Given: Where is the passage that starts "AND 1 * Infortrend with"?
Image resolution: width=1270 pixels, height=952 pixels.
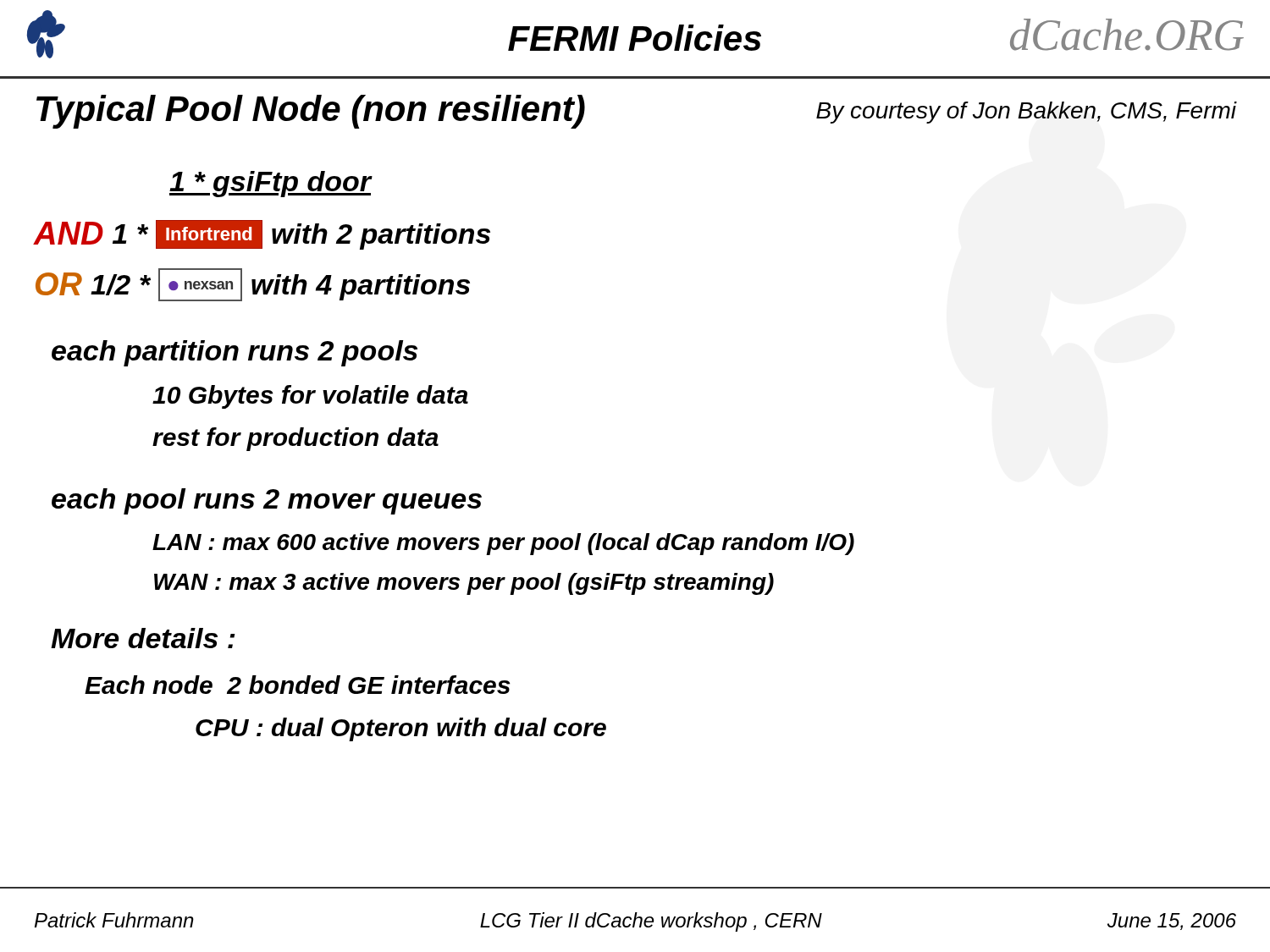Looking at the screenshot, I should tap(263, 234).
